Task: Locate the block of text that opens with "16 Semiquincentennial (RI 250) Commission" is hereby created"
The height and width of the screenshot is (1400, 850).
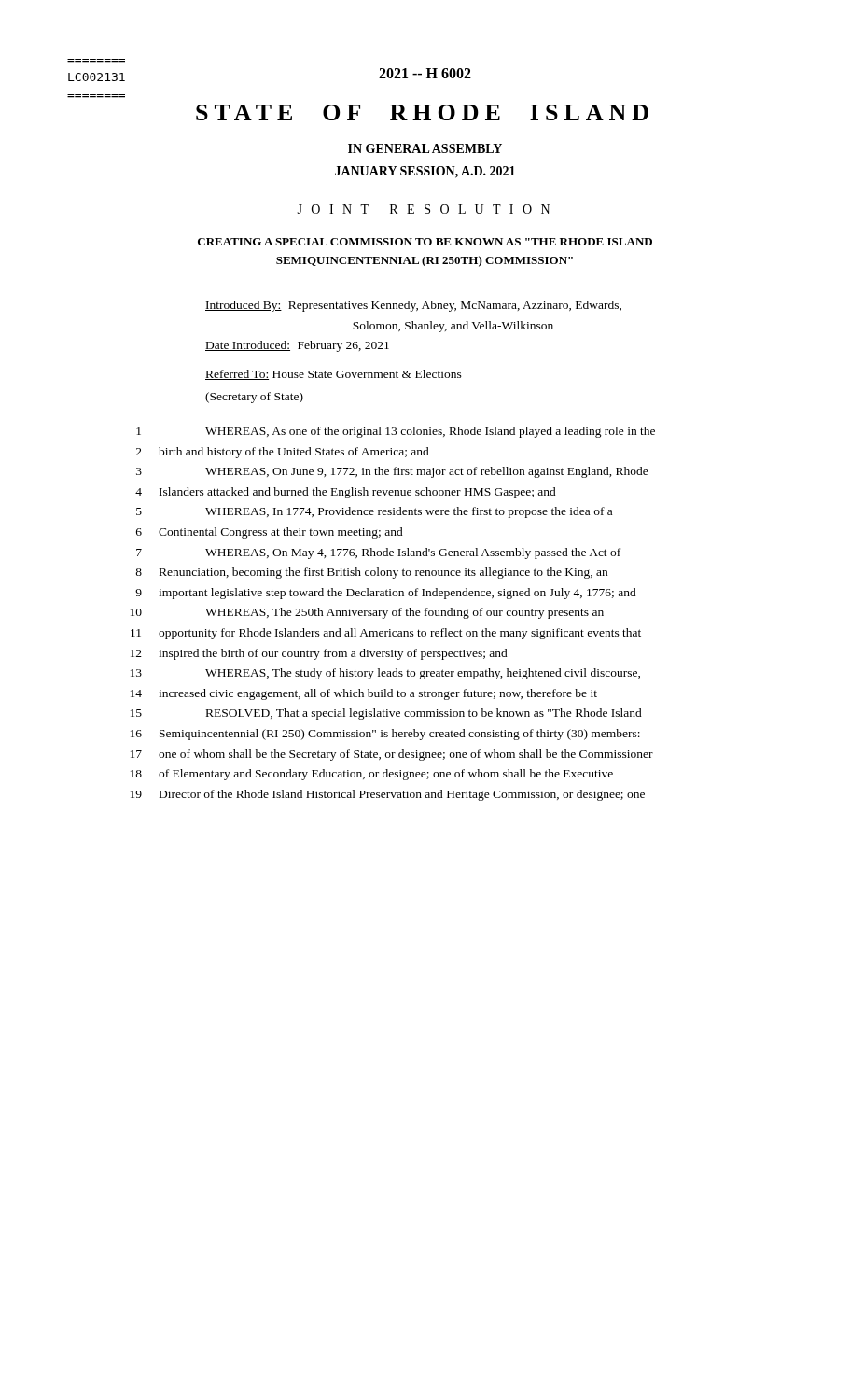Action: [425, 733]
